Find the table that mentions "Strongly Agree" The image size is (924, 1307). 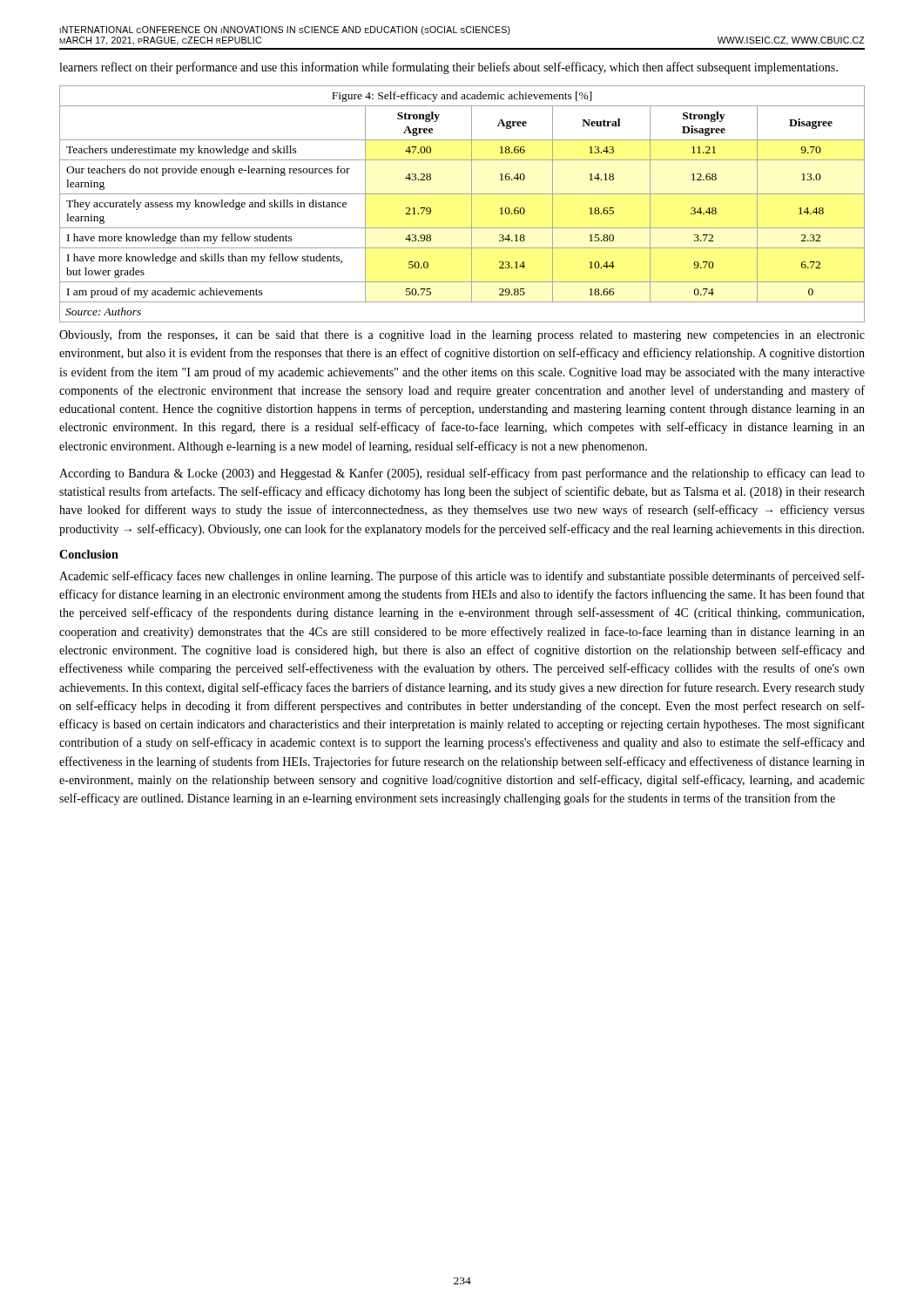click(x=462, y=204)
